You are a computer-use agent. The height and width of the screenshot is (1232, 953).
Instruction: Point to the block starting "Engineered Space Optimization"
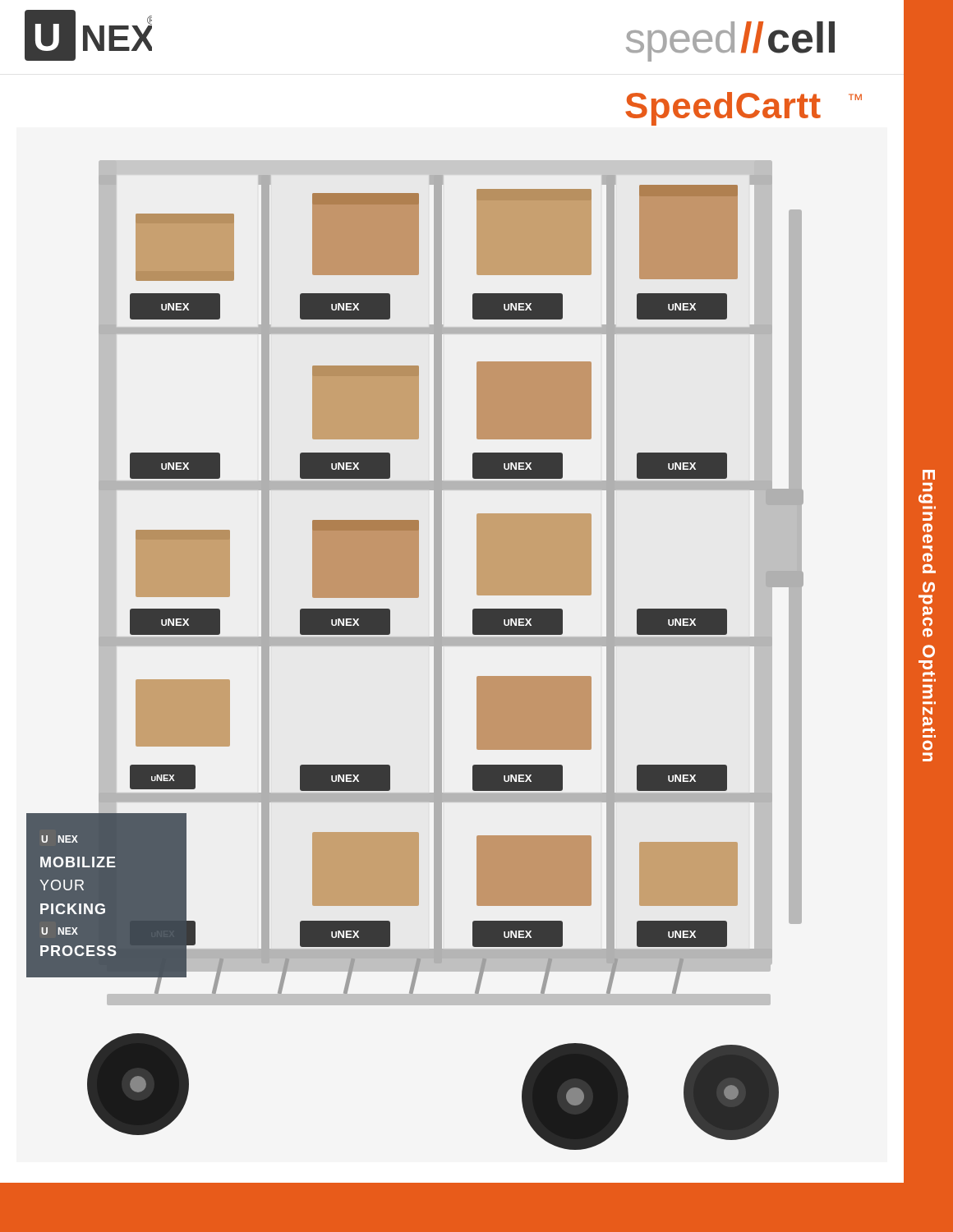tap(928, 616)
